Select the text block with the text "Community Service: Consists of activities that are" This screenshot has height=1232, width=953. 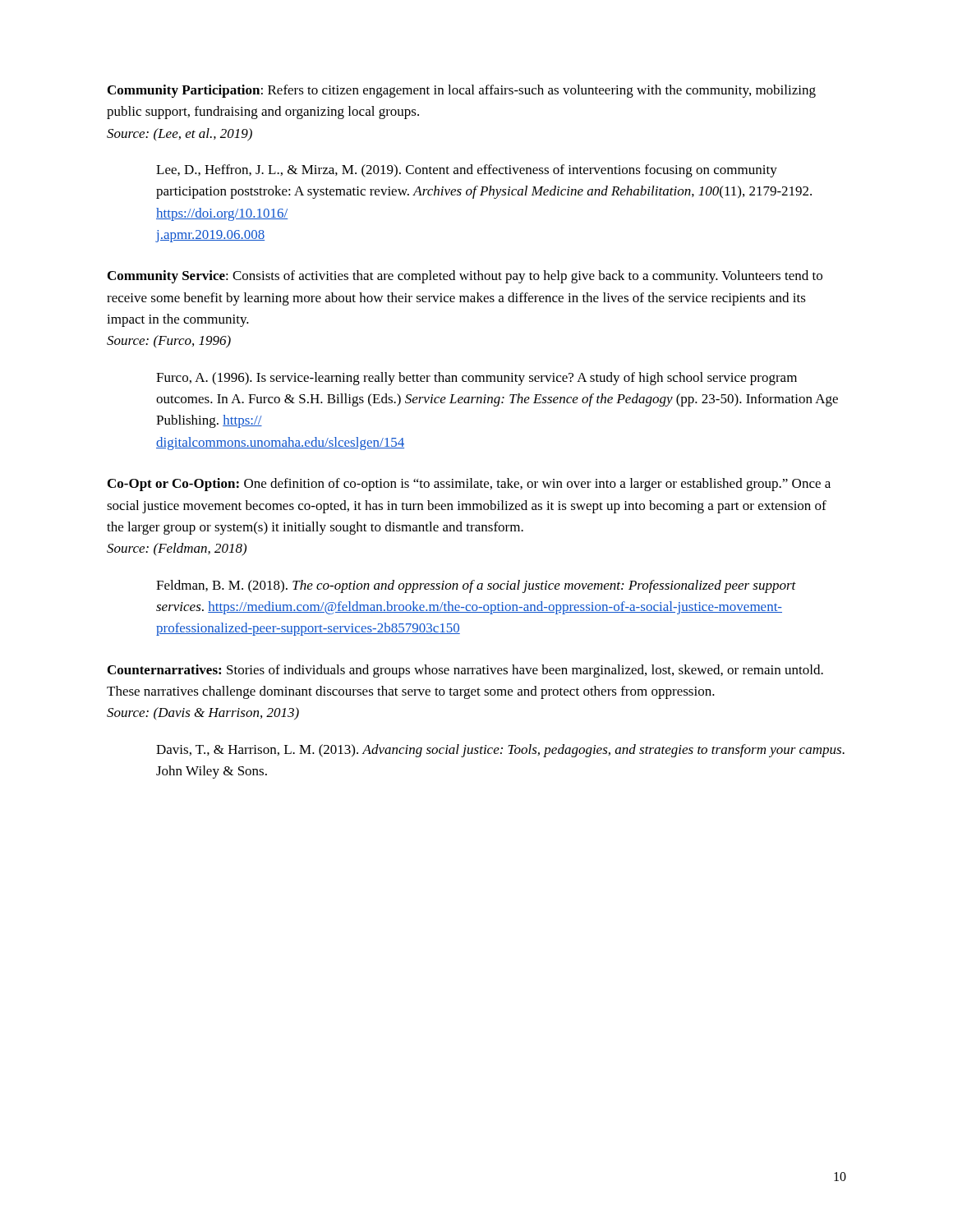click(476, 309)
